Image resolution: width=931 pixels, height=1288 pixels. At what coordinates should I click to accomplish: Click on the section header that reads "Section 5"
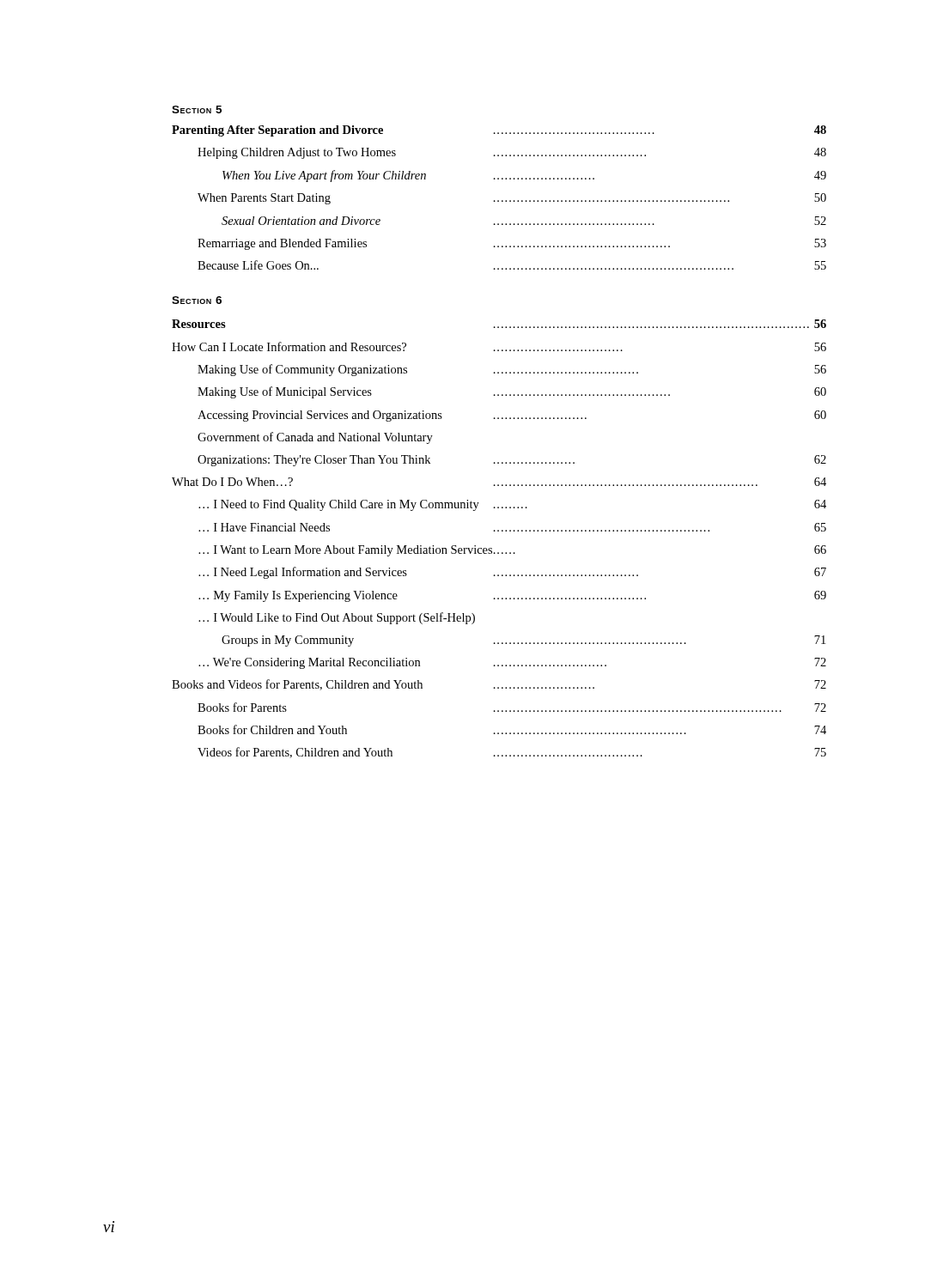point(197,109)
